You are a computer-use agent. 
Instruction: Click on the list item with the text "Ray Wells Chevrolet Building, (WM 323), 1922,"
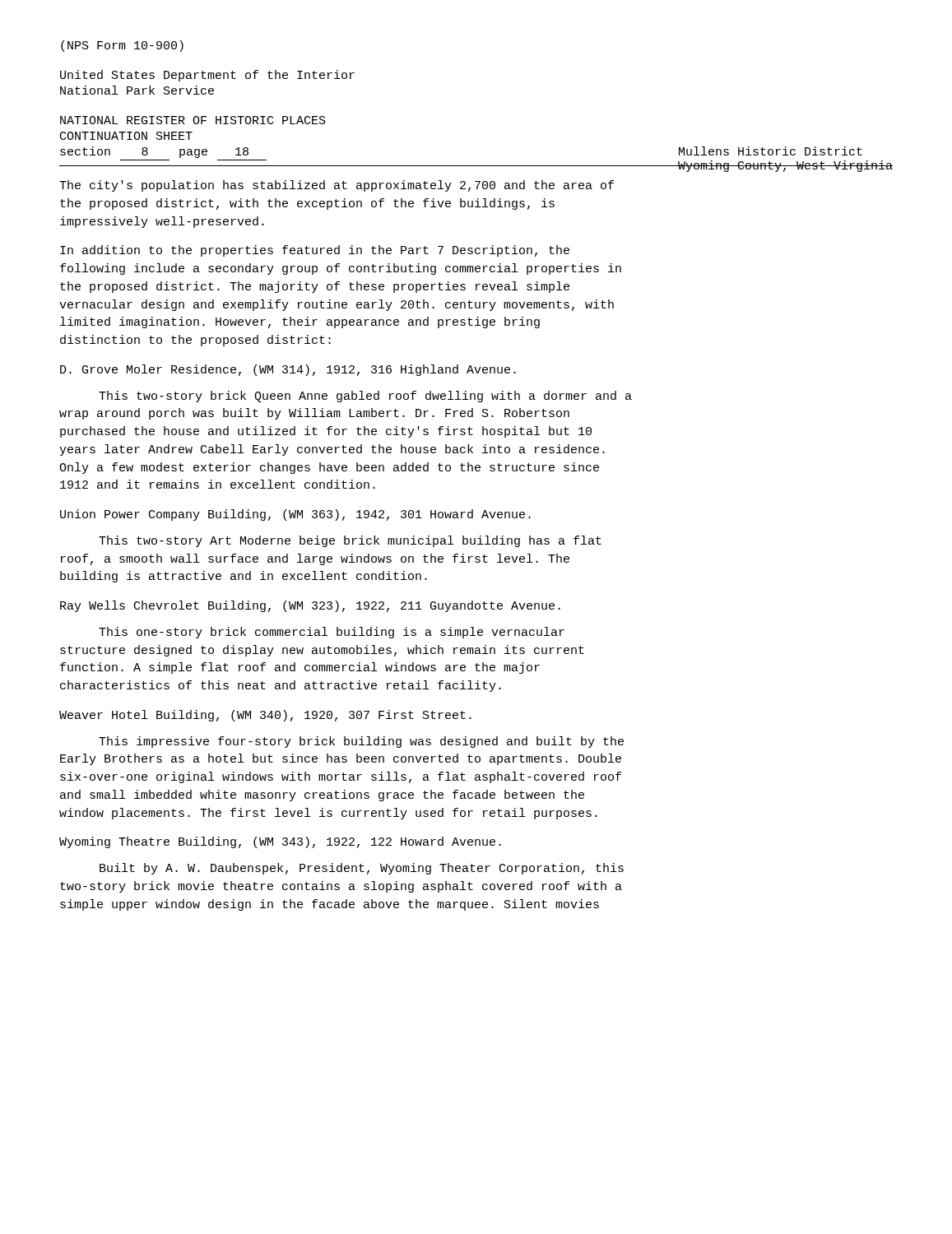click(x=311, y=607)
